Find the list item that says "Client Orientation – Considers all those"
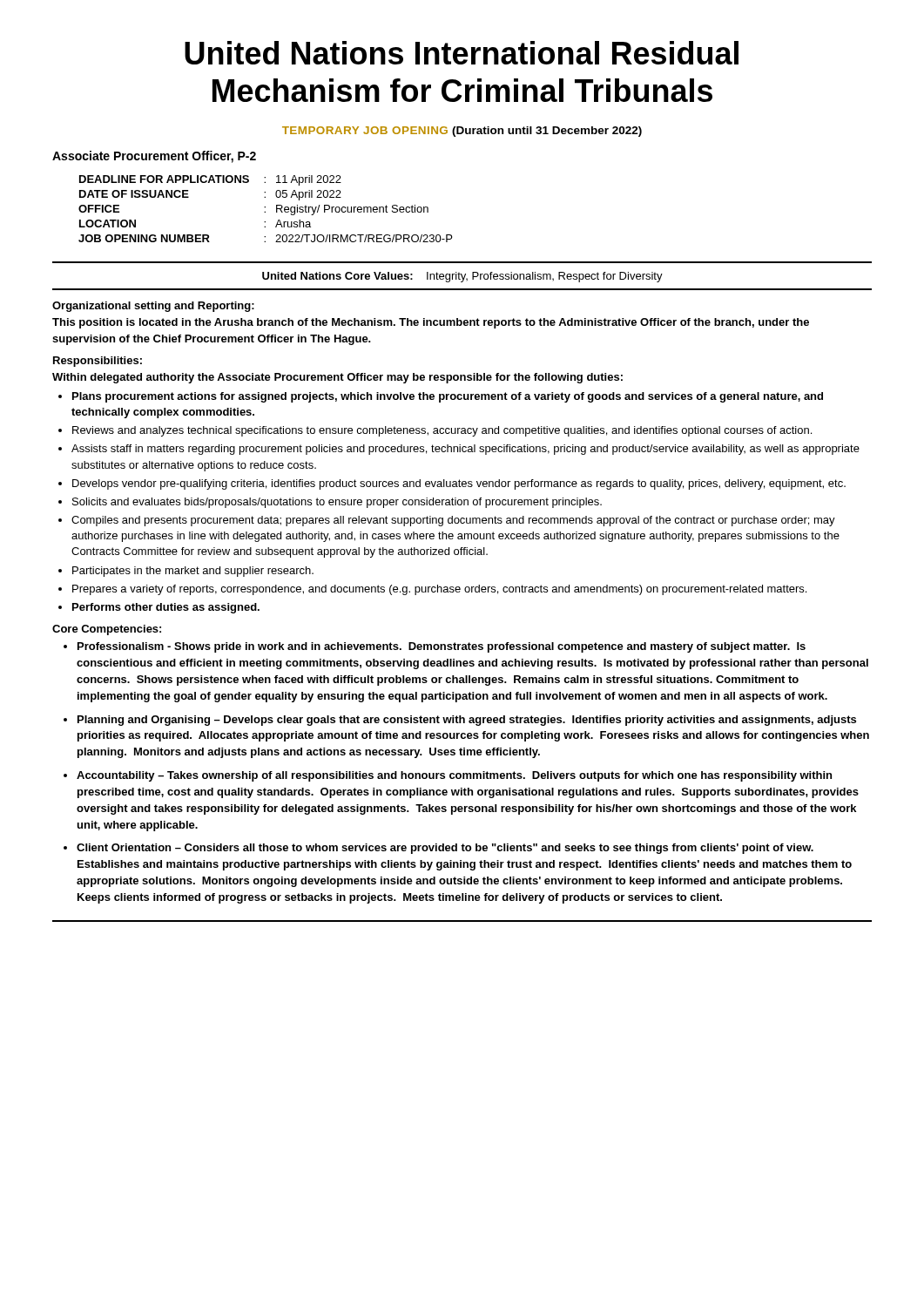The width and height of the screenshot is (924, 1307). pyautogui.click(x=464, y=872)
